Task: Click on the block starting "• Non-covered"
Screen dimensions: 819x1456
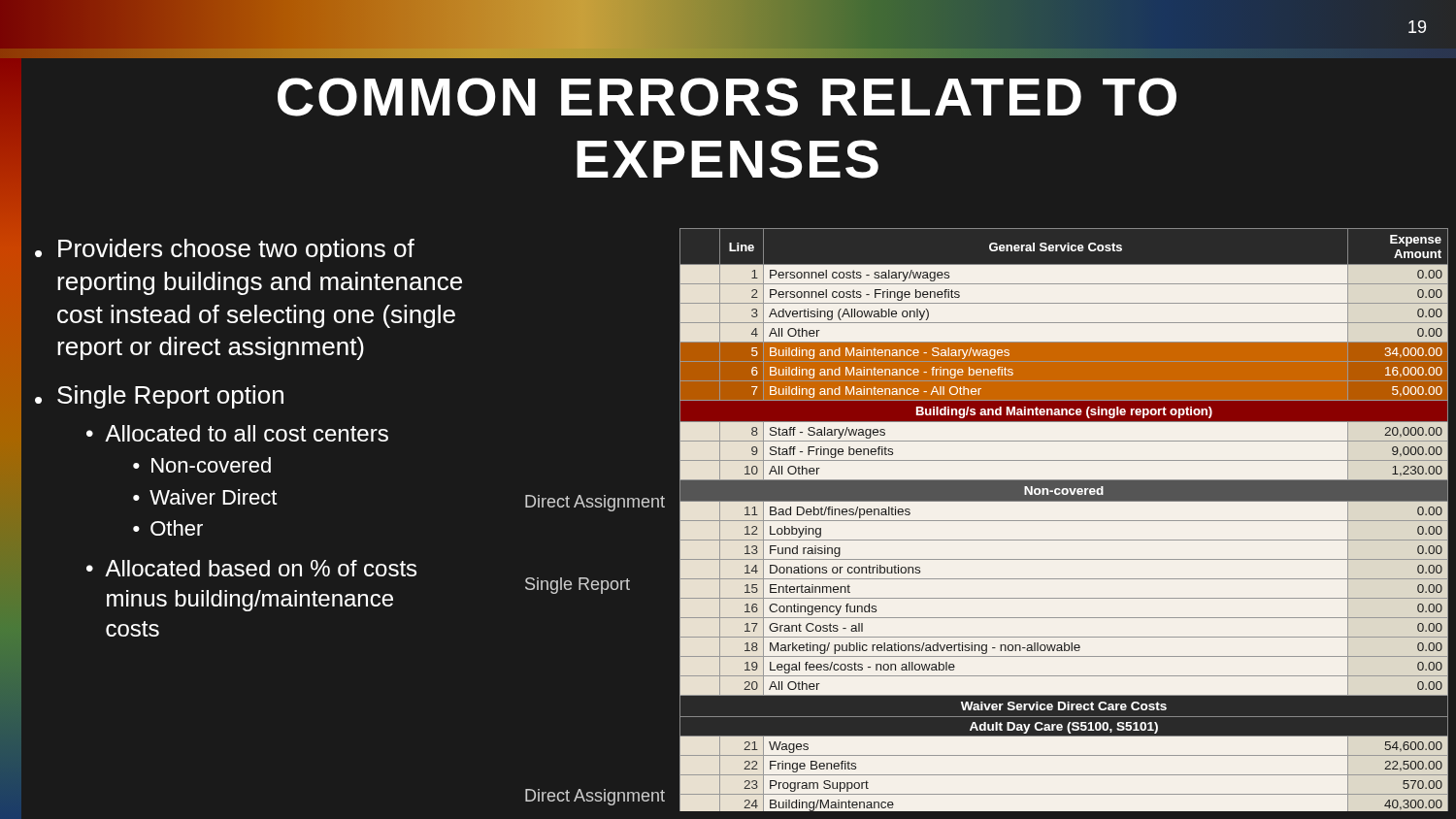Action: 202,466
